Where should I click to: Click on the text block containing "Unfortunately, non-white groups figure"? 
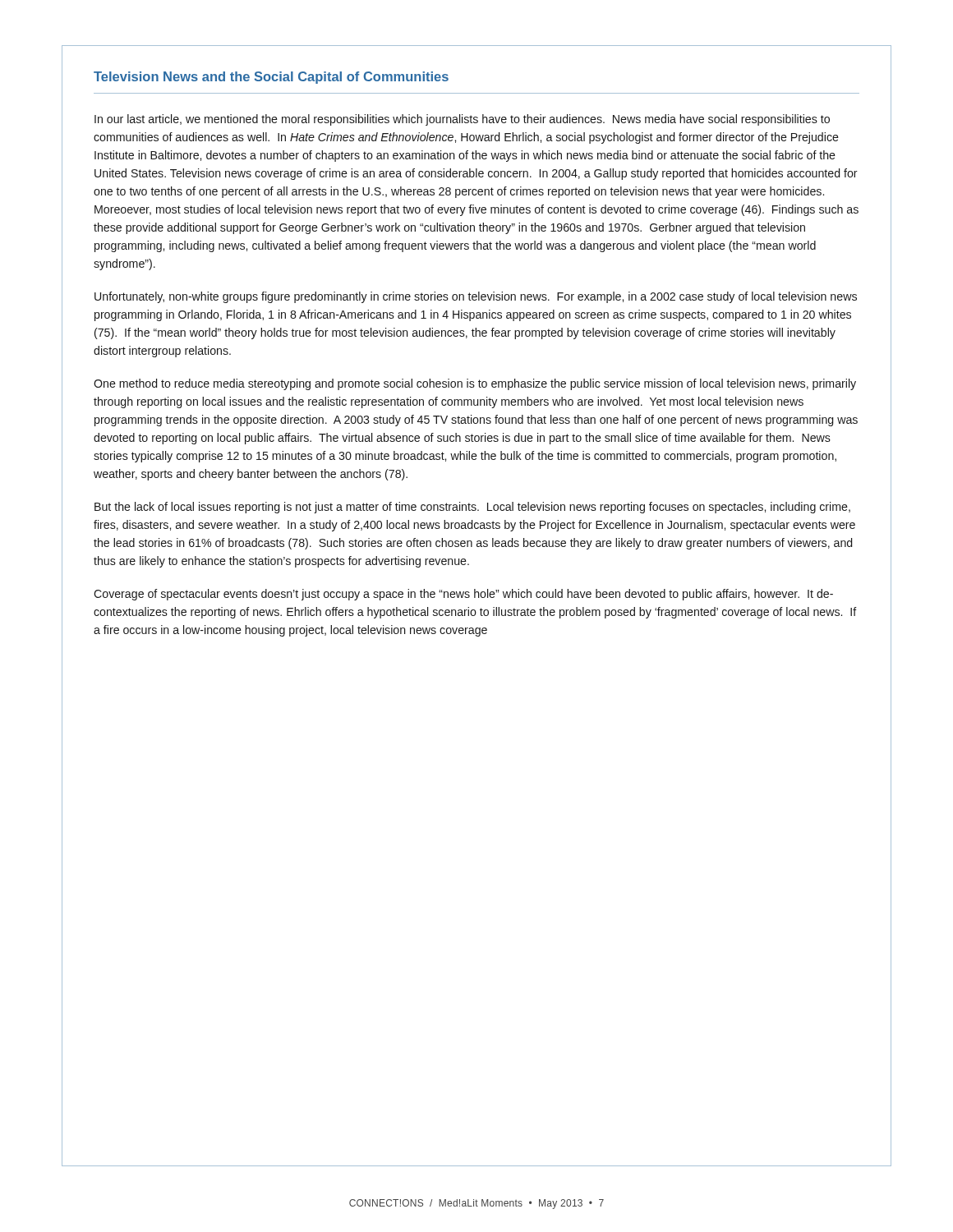pos(475,324)
